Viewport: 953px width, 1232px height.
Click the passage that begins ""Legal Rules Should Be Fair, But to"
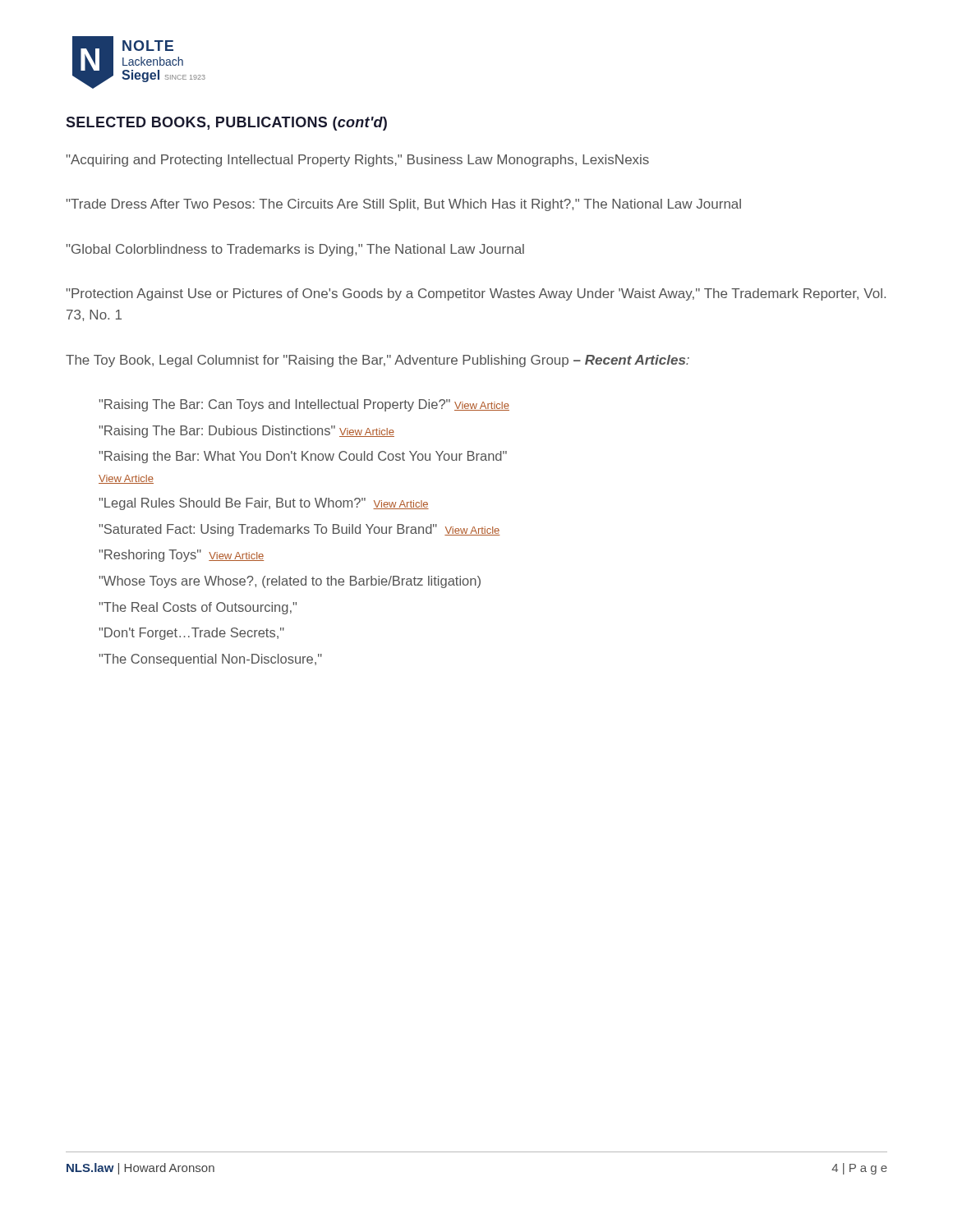pos(264,503)
